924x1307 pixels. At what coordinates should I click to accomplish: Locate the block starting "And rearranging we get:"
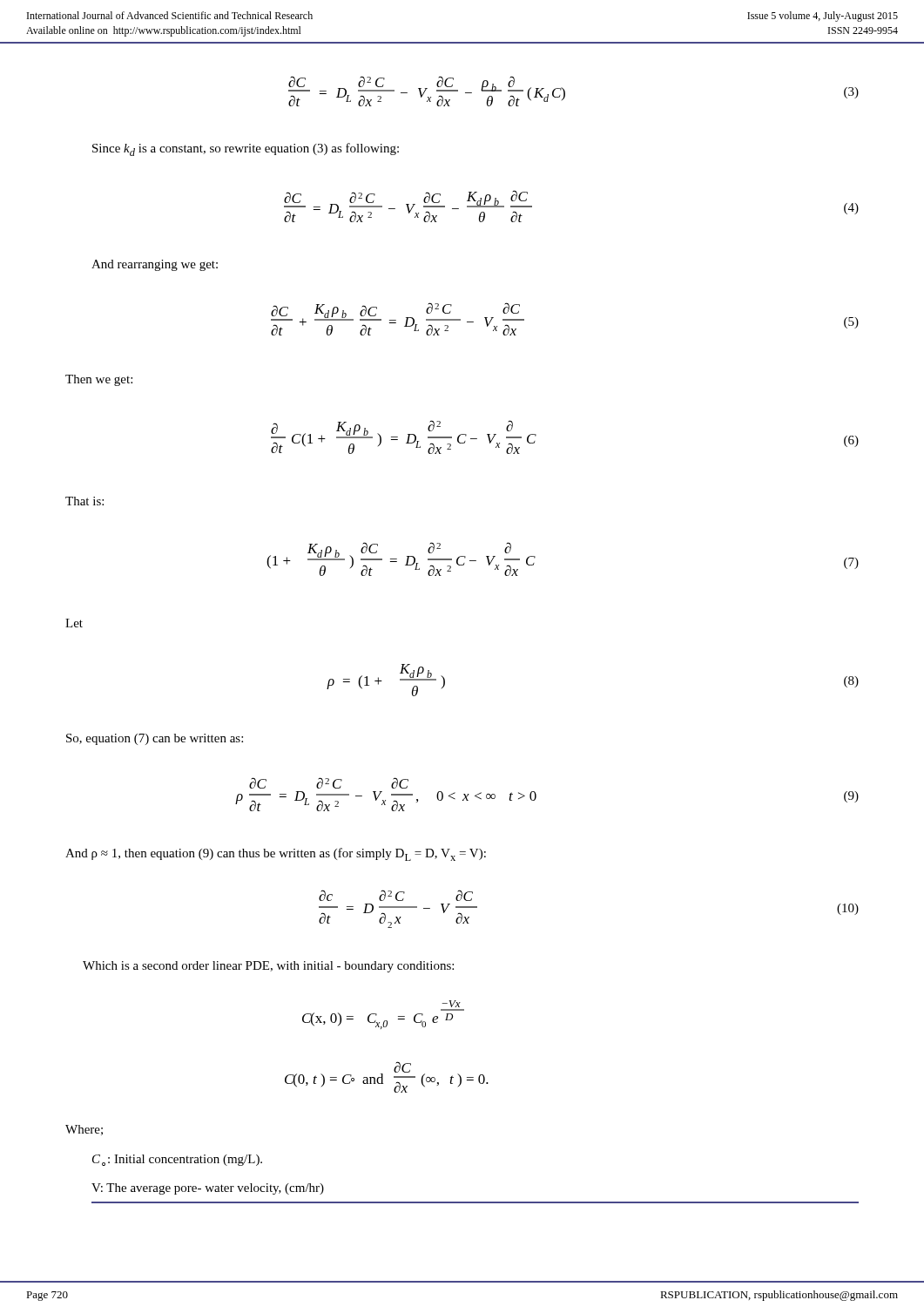(155, 264)
